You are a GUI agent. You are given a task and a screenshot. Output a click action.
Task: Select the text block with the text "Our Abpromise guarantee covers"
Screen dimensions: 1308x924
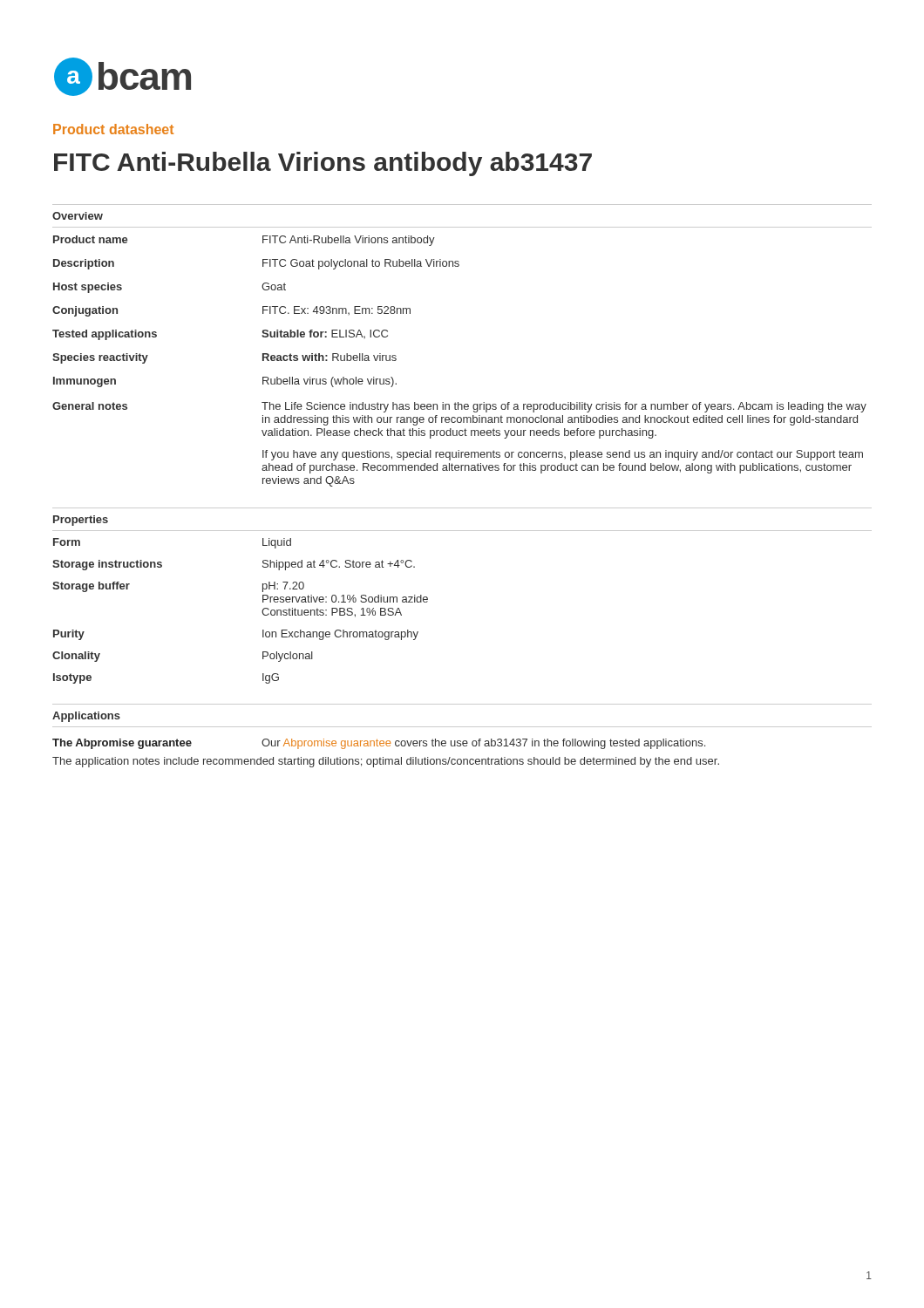(484, 743)
